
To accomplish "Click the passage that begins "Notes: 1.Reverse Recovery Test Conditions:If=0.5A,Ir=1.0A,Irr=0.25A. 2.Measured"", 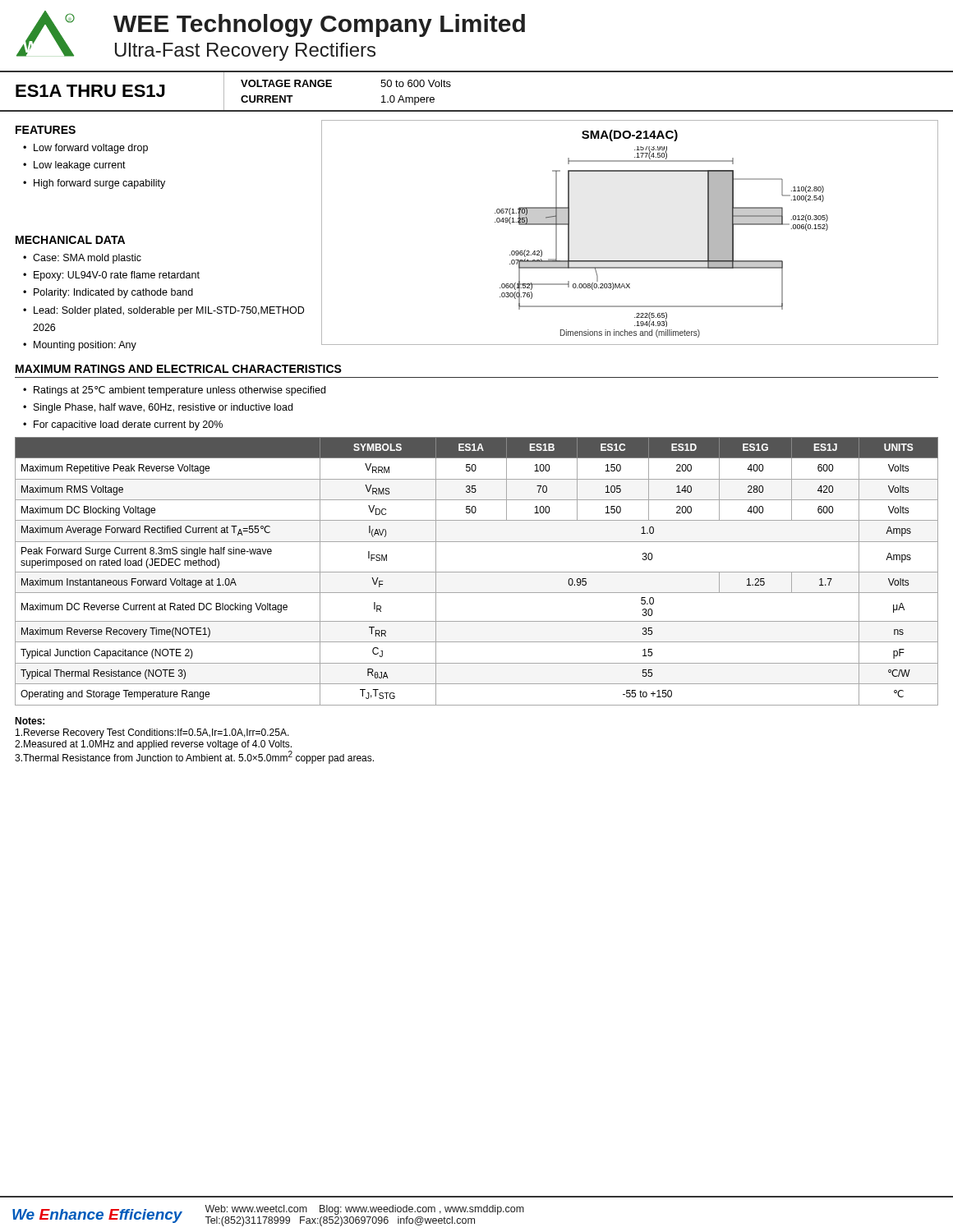I will click(x=195, y=739).
